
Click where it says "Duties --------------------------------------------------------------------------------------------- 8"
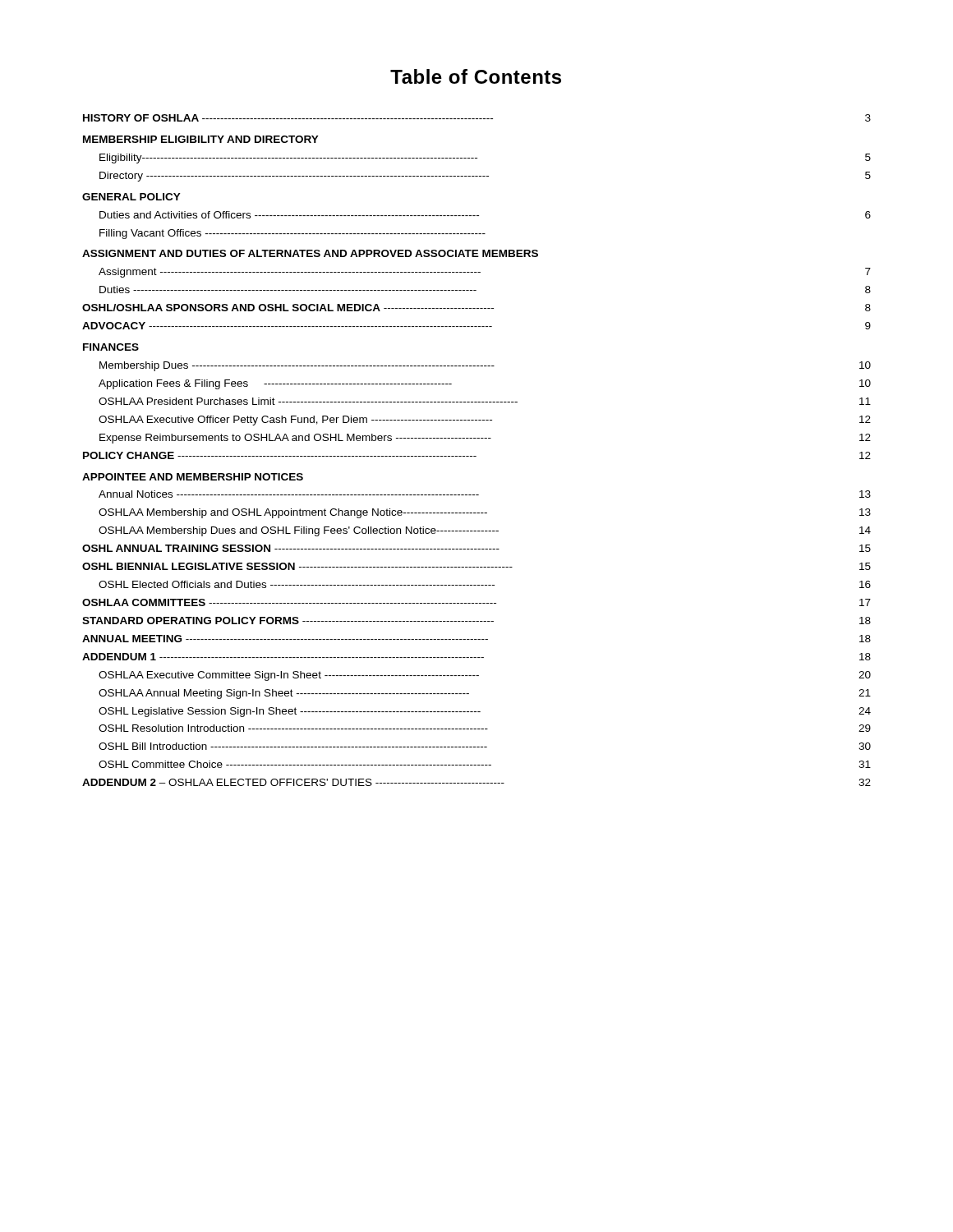[485, 291]
